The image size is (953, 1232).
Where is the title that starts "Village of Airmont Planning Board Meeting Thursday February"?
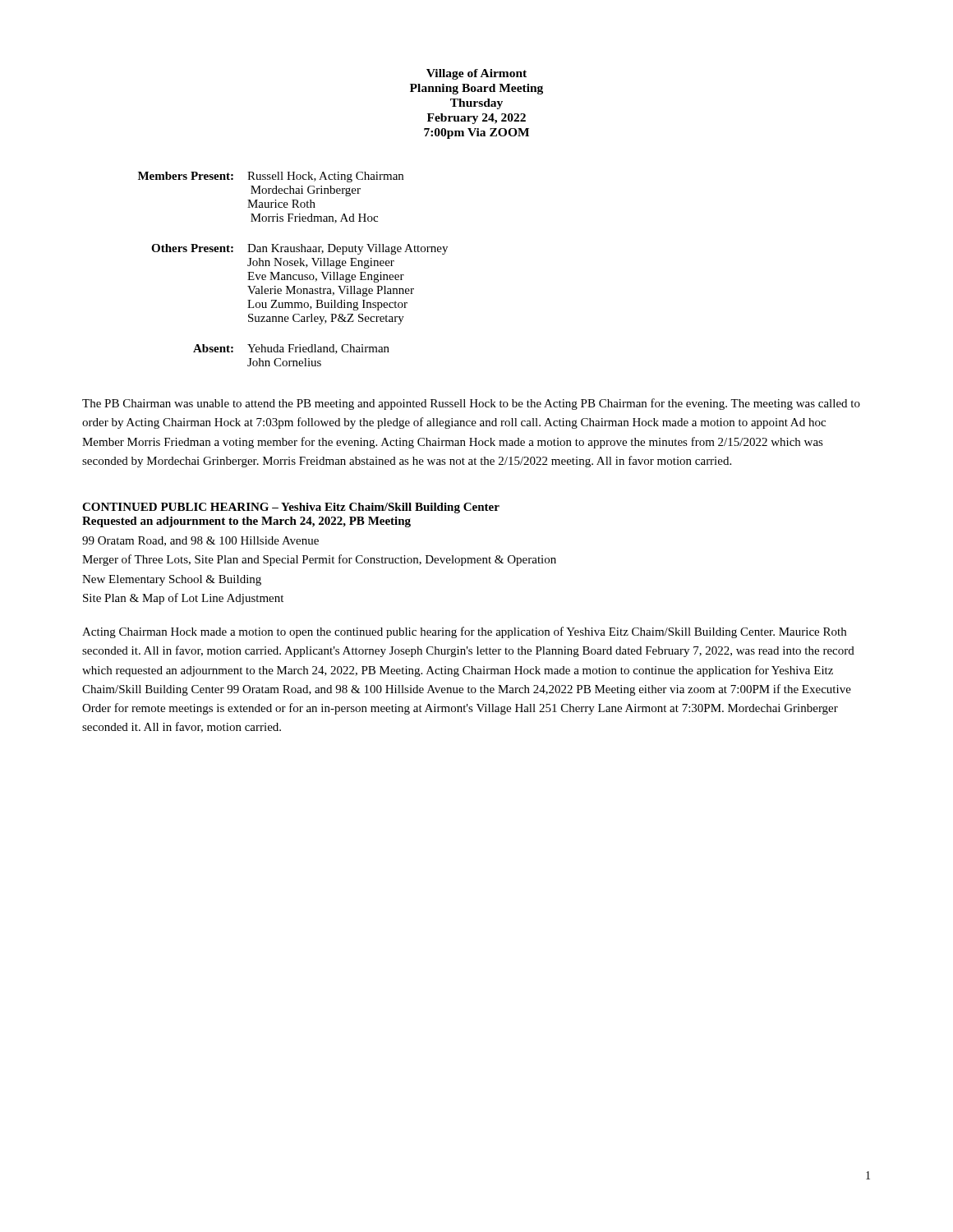pyautogui.click(x=476, y=102)
